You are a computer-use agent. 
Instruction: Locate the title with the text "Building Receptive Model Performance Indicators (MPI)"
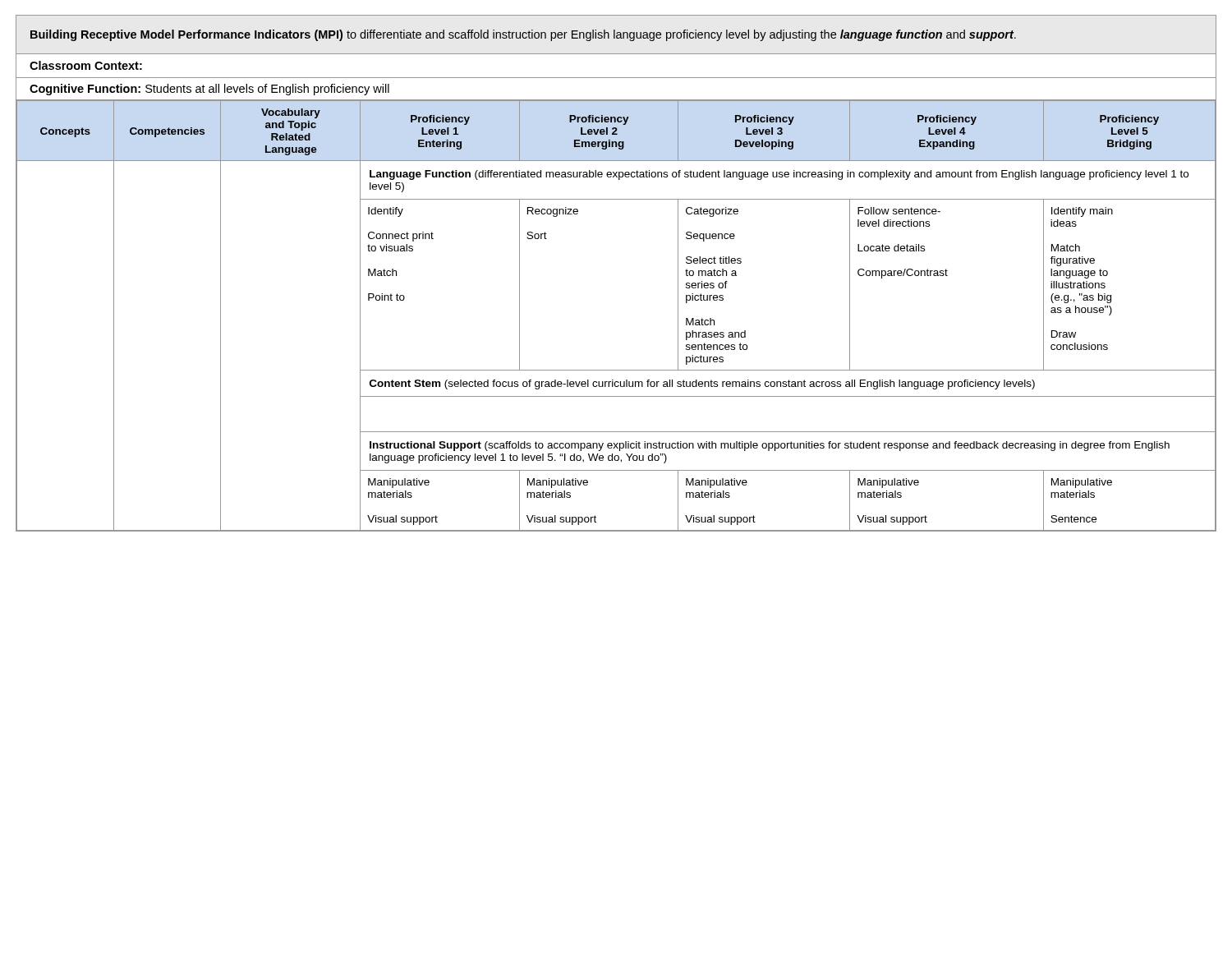coord(523,34)
